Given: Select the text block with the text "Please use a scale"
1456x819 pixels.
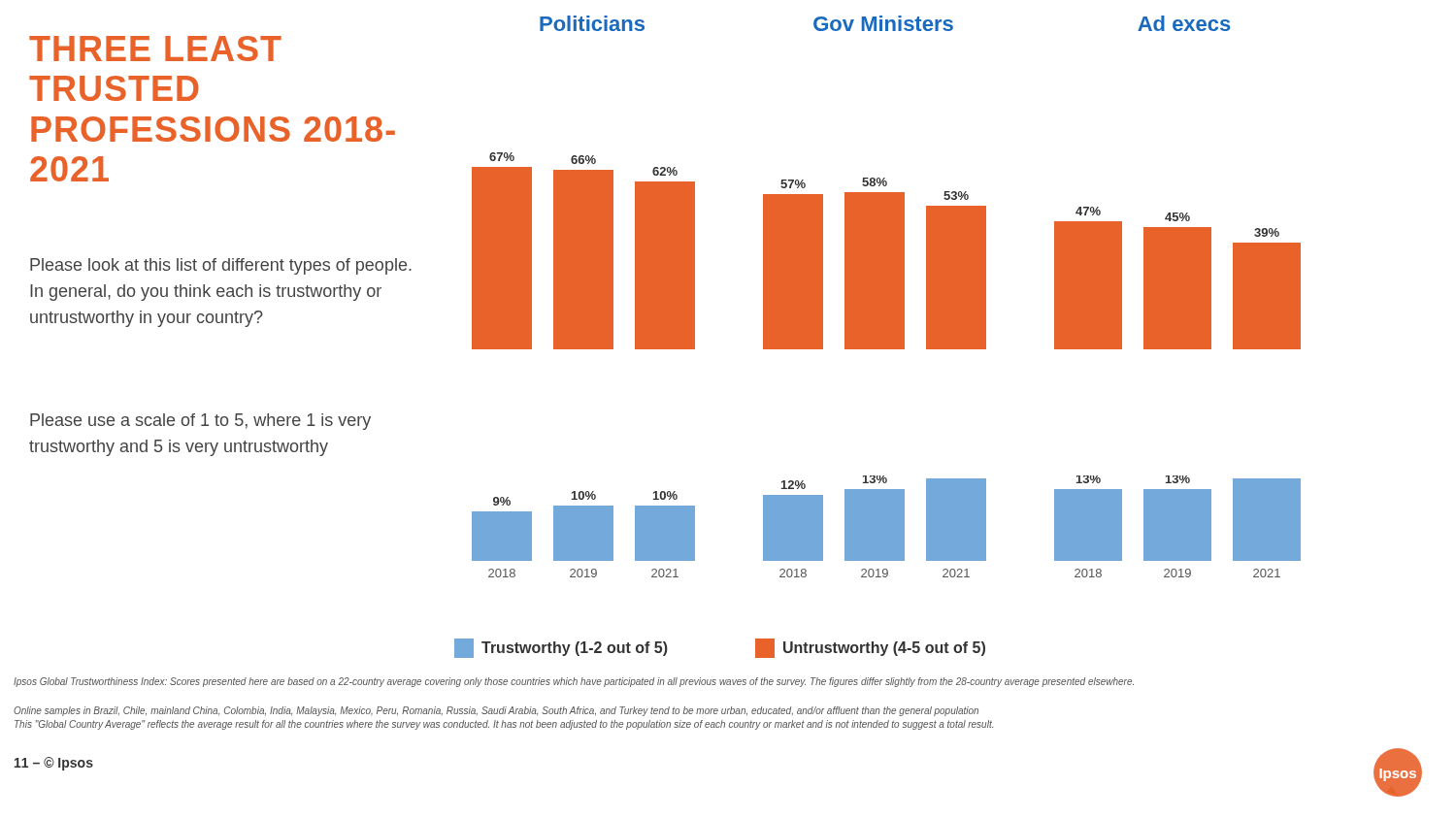Looking at the screenshot, I should click(x=200, y=433).
